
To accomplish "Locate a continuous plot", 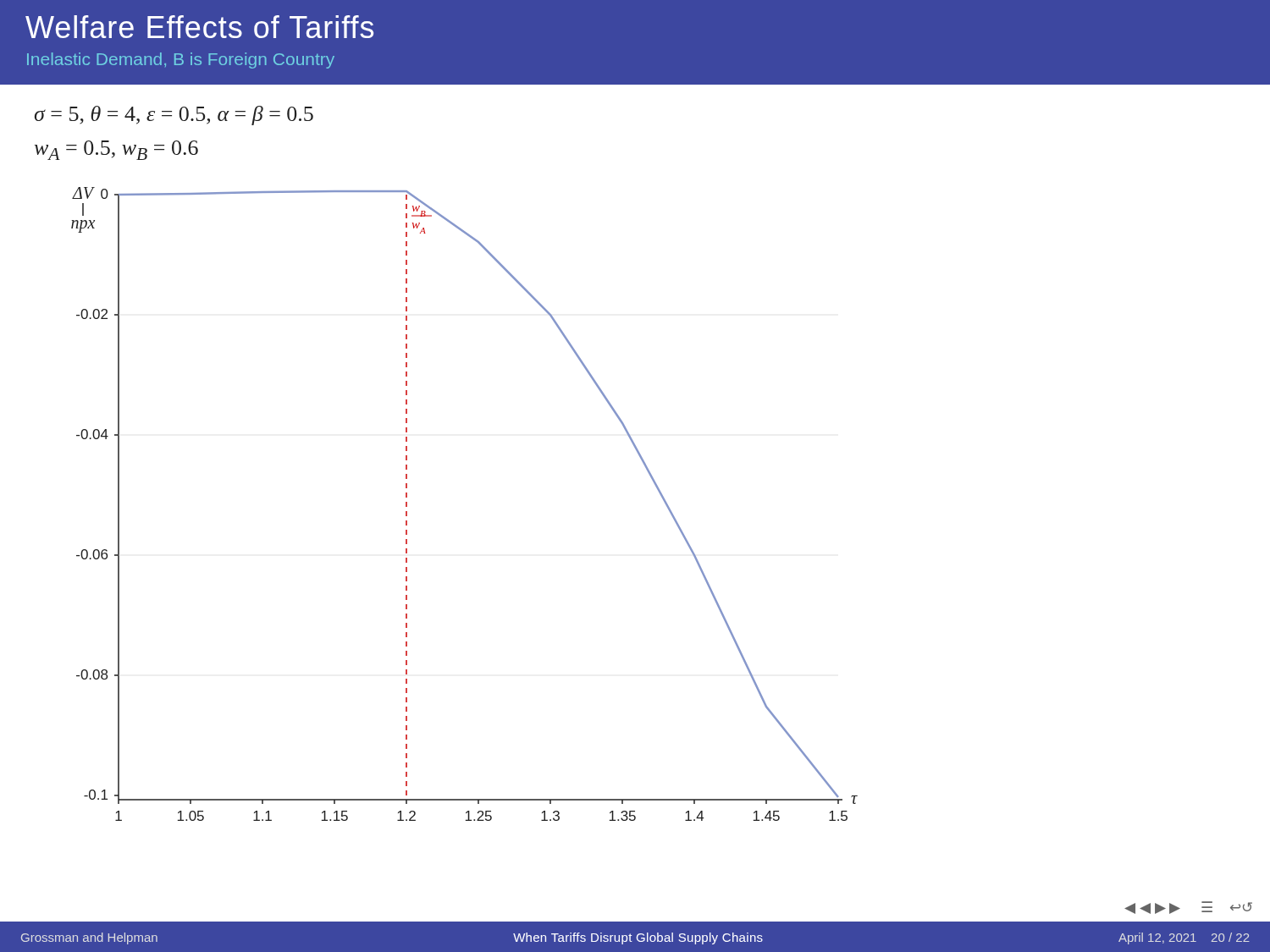I will click(491, 512).
